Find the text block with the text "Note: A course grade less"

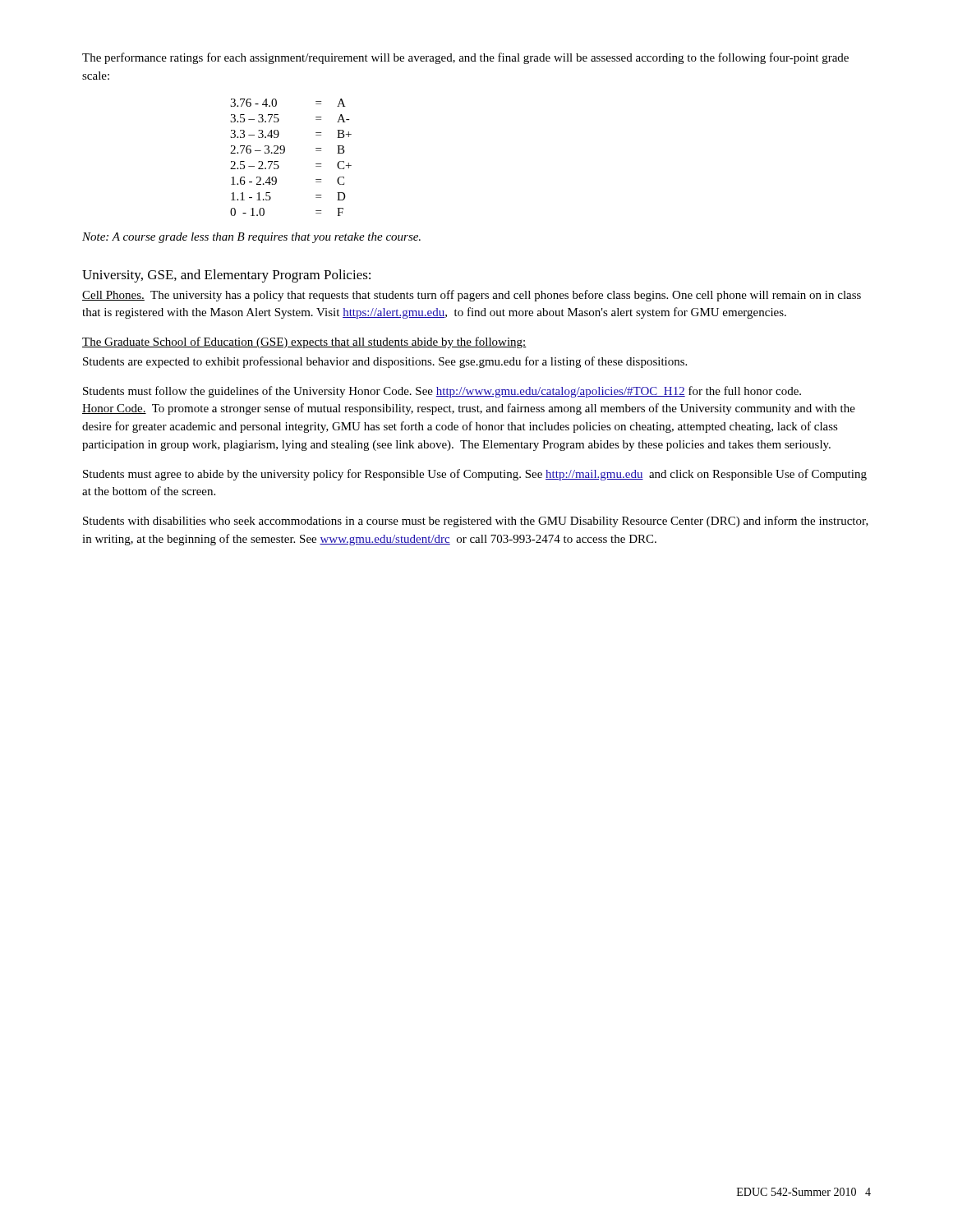click(252, 236)
